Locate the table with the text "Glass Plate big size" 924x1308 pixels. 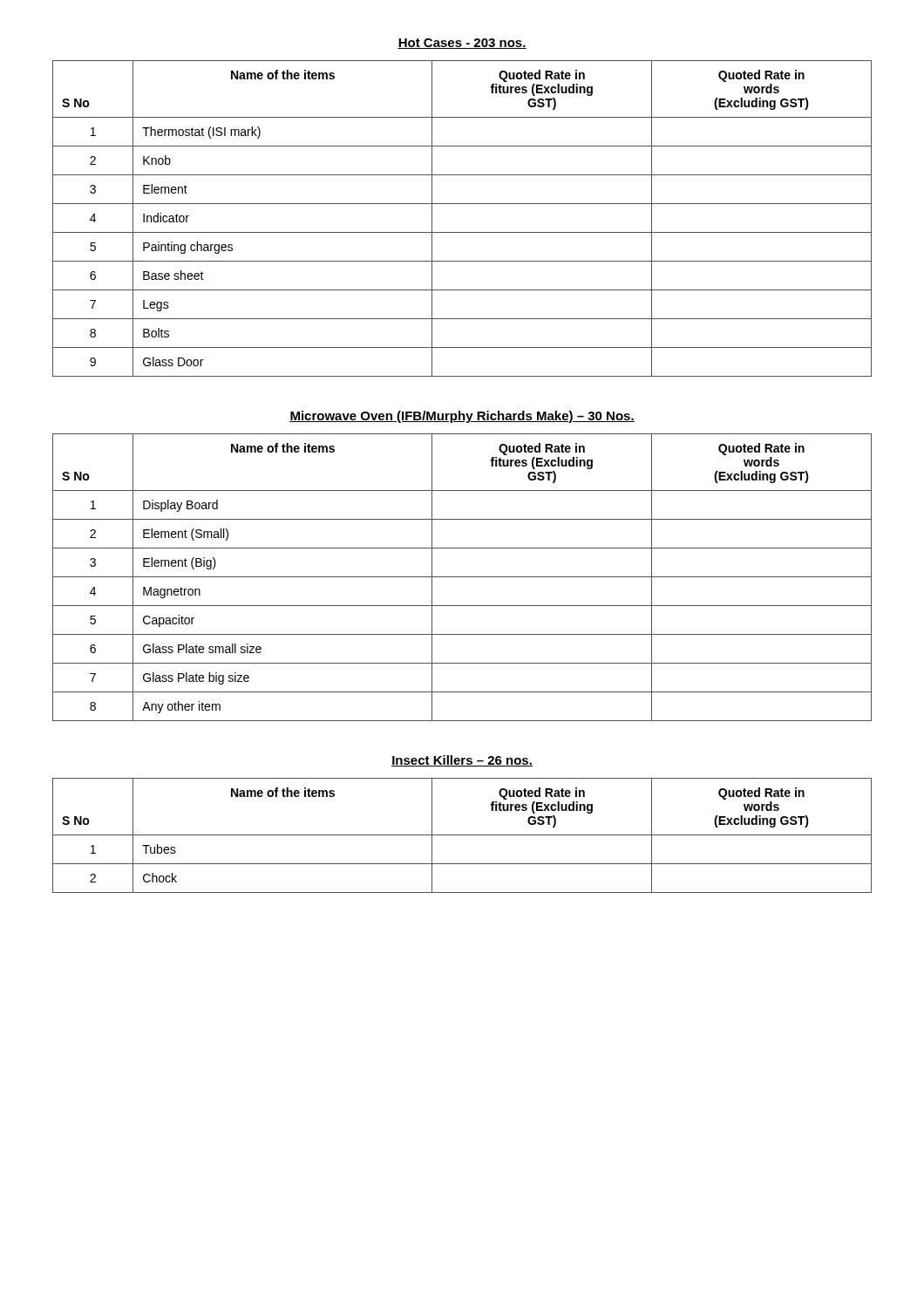click(x=462, y=577)
